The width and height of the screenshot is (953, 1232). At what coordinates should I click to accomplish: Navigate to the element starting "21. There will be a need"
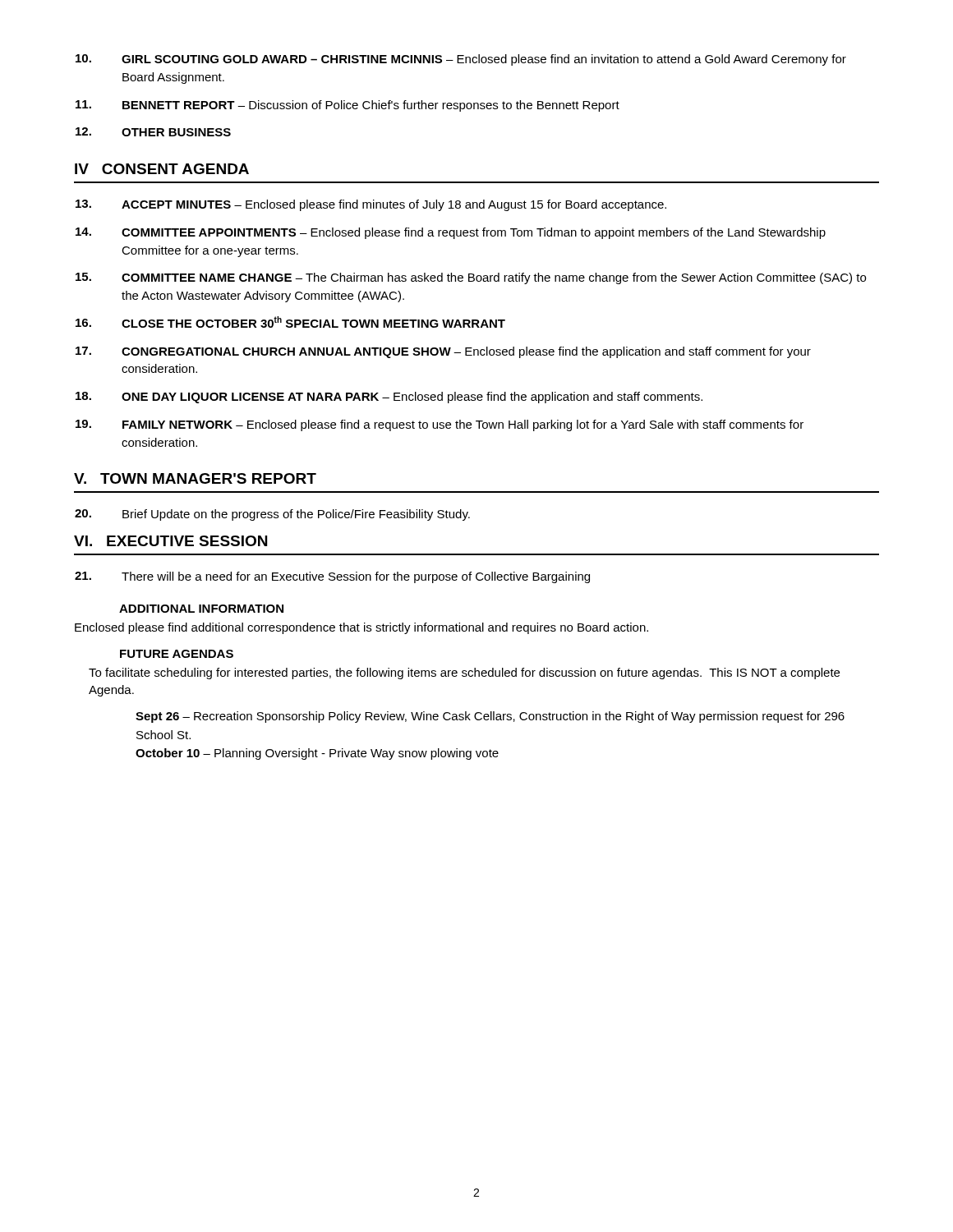click(x=476, y=576)
